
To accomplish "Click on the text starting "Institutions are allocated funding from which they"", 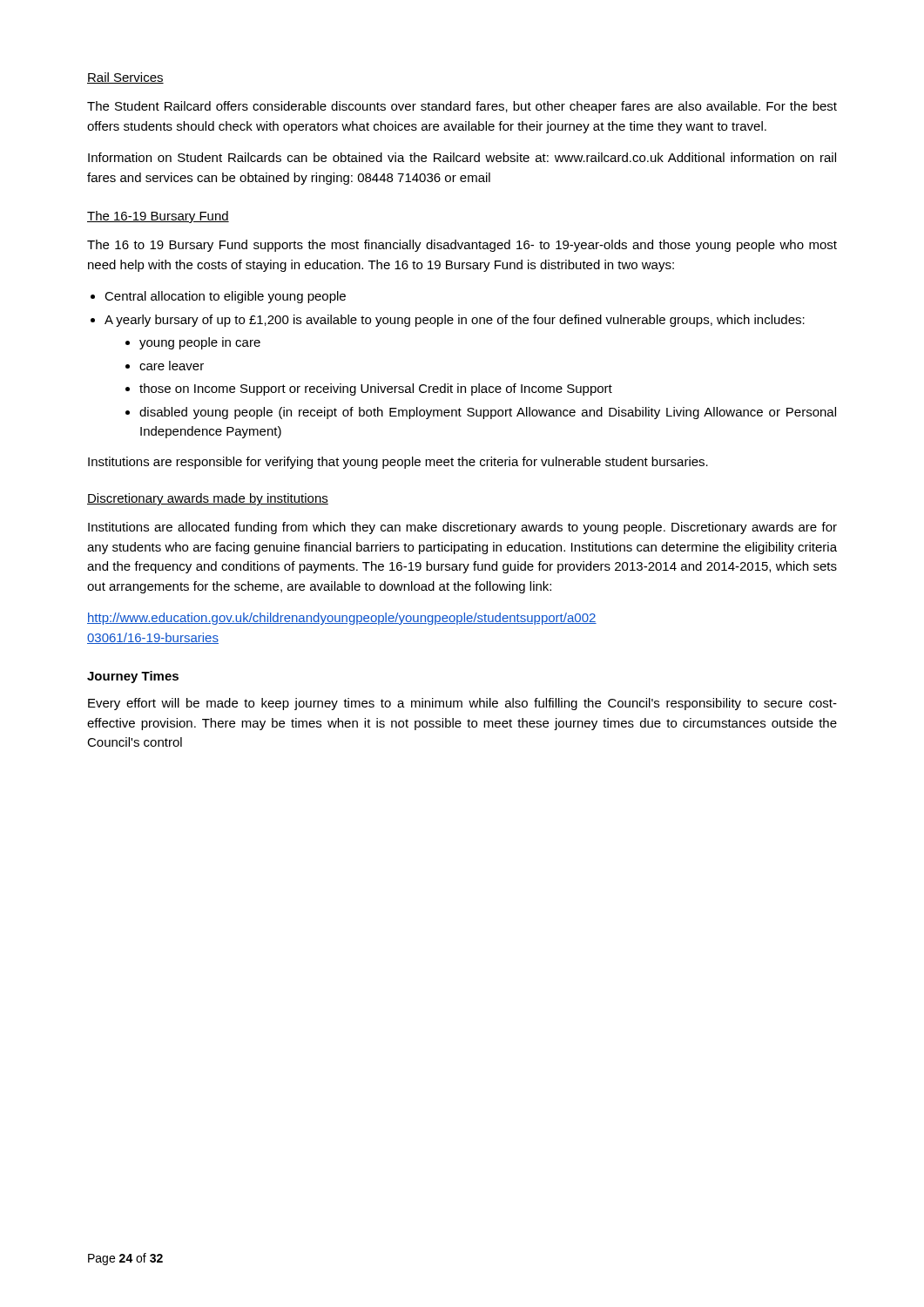I will pyautogui.click(x=462, y=556).
